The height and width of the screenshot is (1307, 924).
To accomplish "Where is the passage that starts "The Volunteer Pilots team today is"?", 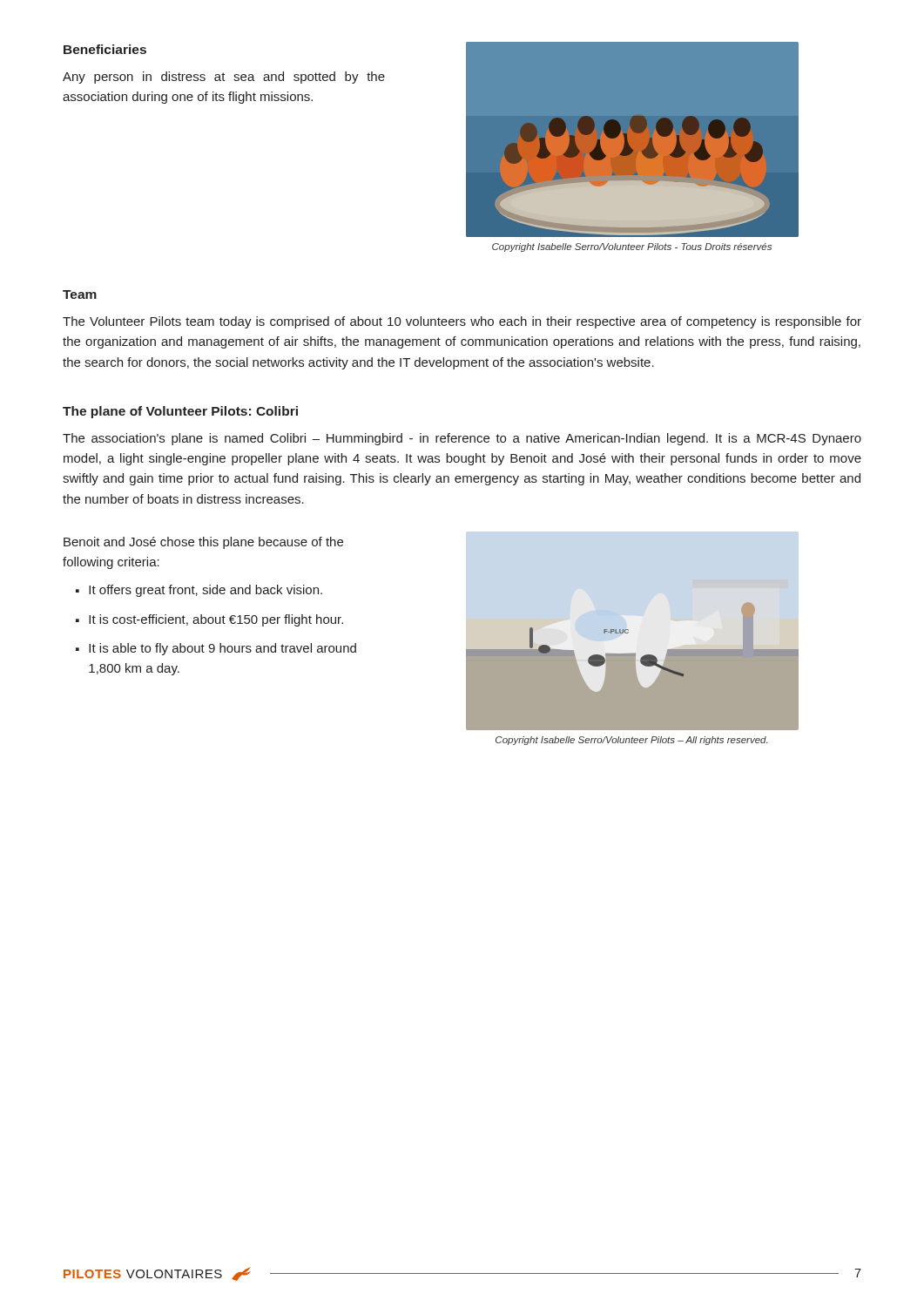I will click(462, 341).
